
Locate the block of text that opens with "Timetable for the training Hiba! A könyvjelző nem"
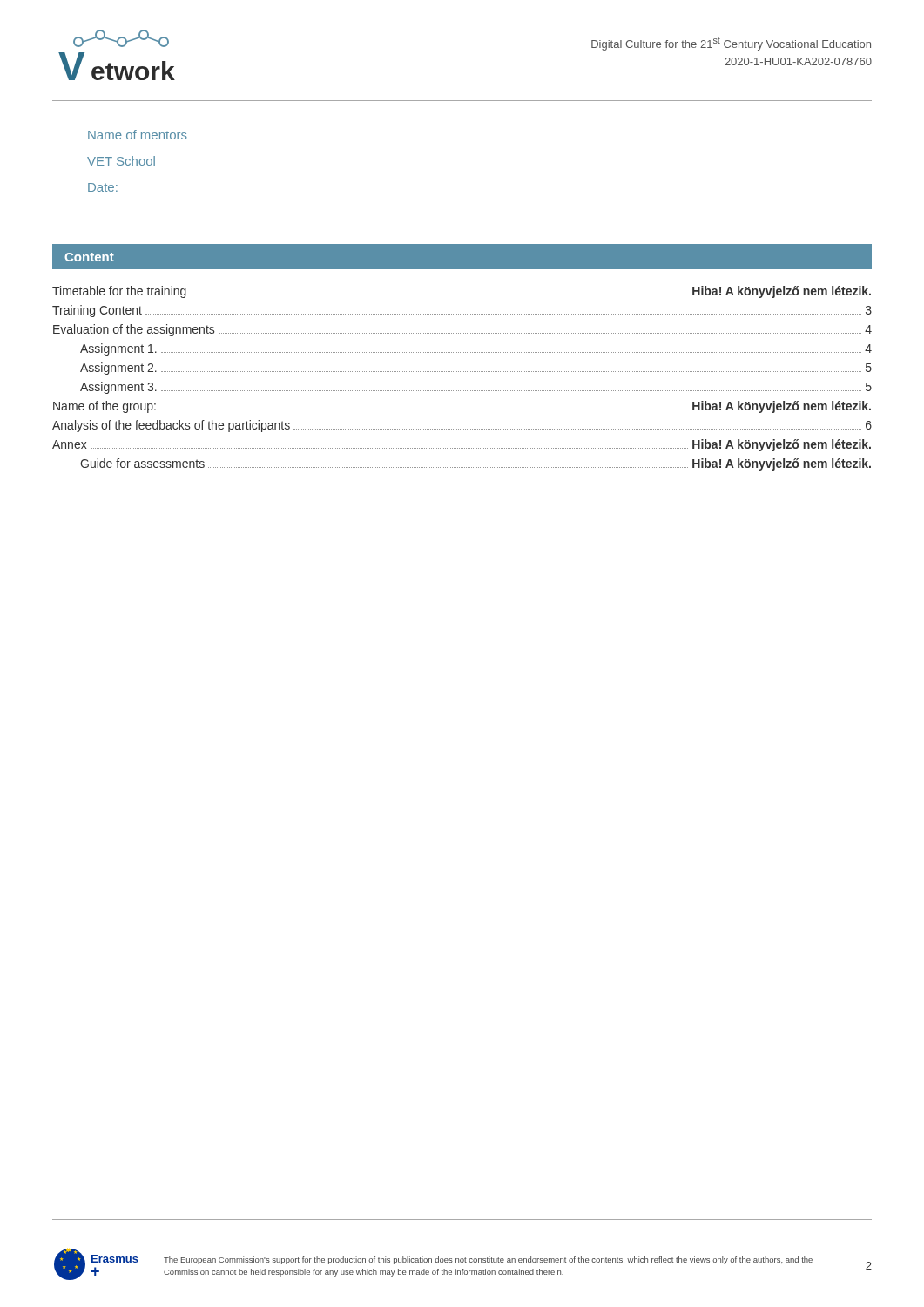point(462,291)
